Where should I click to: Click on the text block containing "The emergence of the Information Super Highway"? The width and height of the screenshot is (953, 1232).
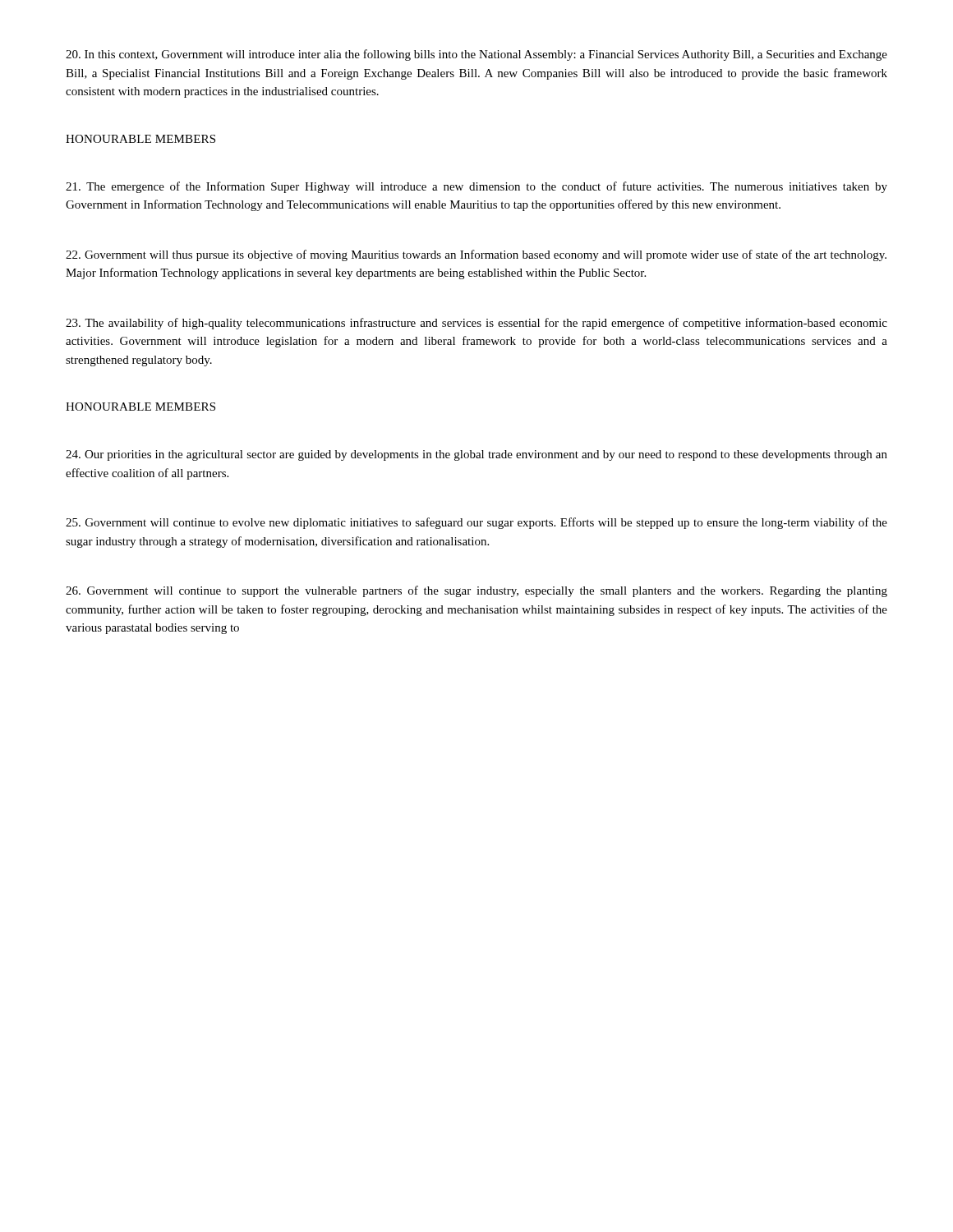coord(476,195)
